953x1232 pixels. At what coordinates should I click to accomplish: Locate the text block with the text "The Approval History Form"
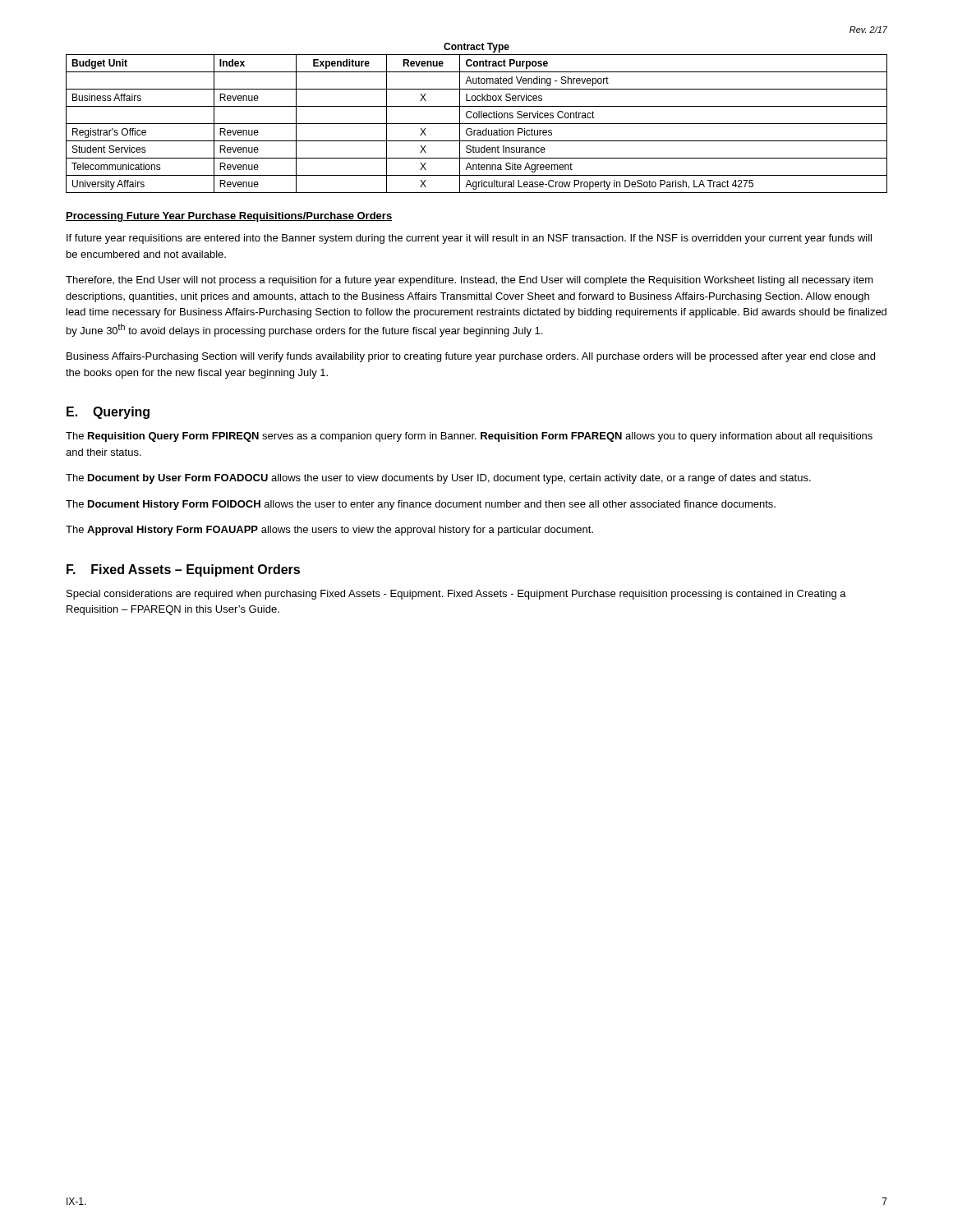click(330, 530)
